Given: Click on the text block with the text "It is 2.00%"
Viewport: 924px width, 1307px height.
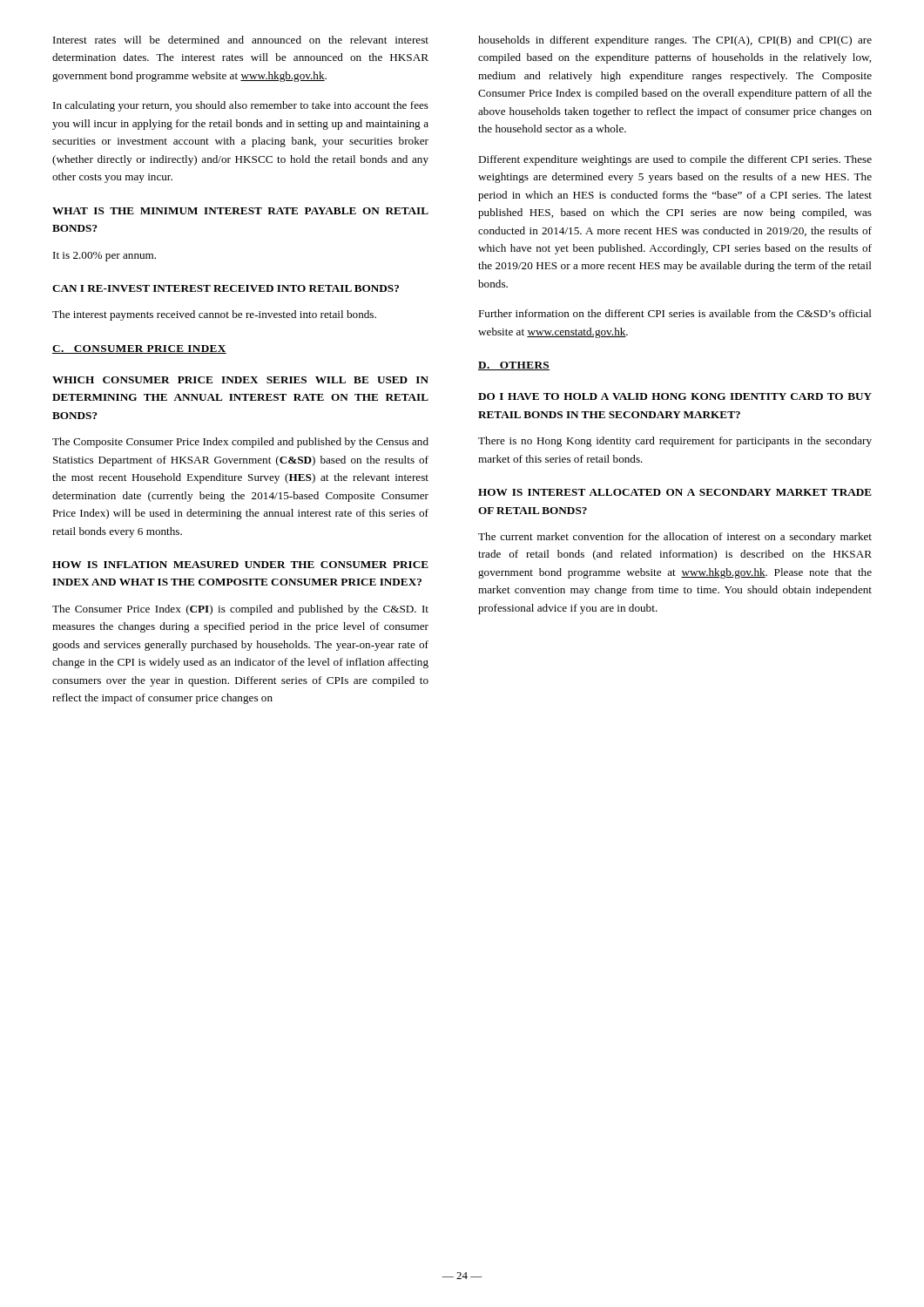Looking at the screenshot, I should pyautogui.click(x=105, y=254).
